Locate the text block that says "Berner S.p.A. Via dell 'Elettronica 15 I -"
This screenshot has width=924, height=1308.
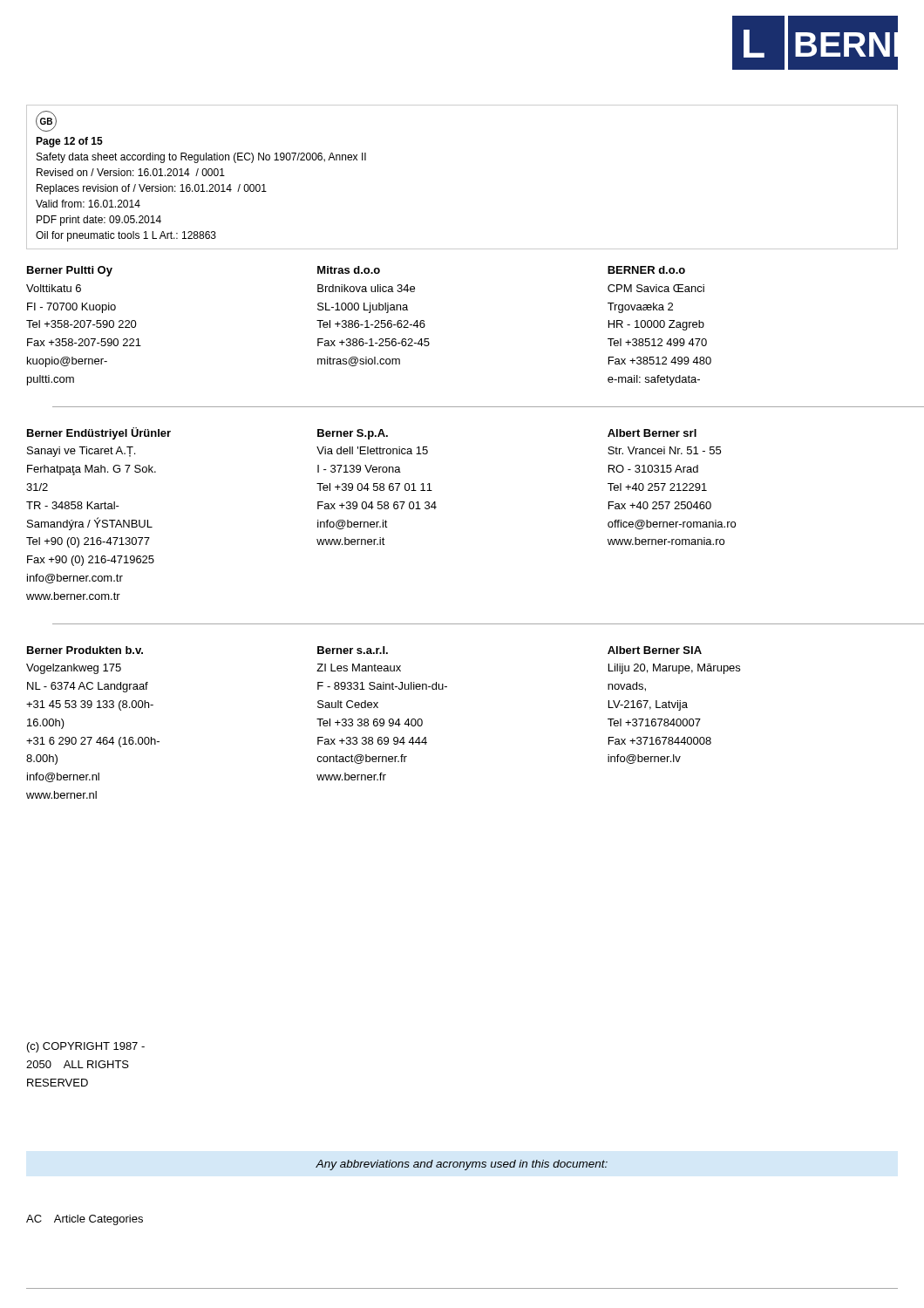click(377, 487)
